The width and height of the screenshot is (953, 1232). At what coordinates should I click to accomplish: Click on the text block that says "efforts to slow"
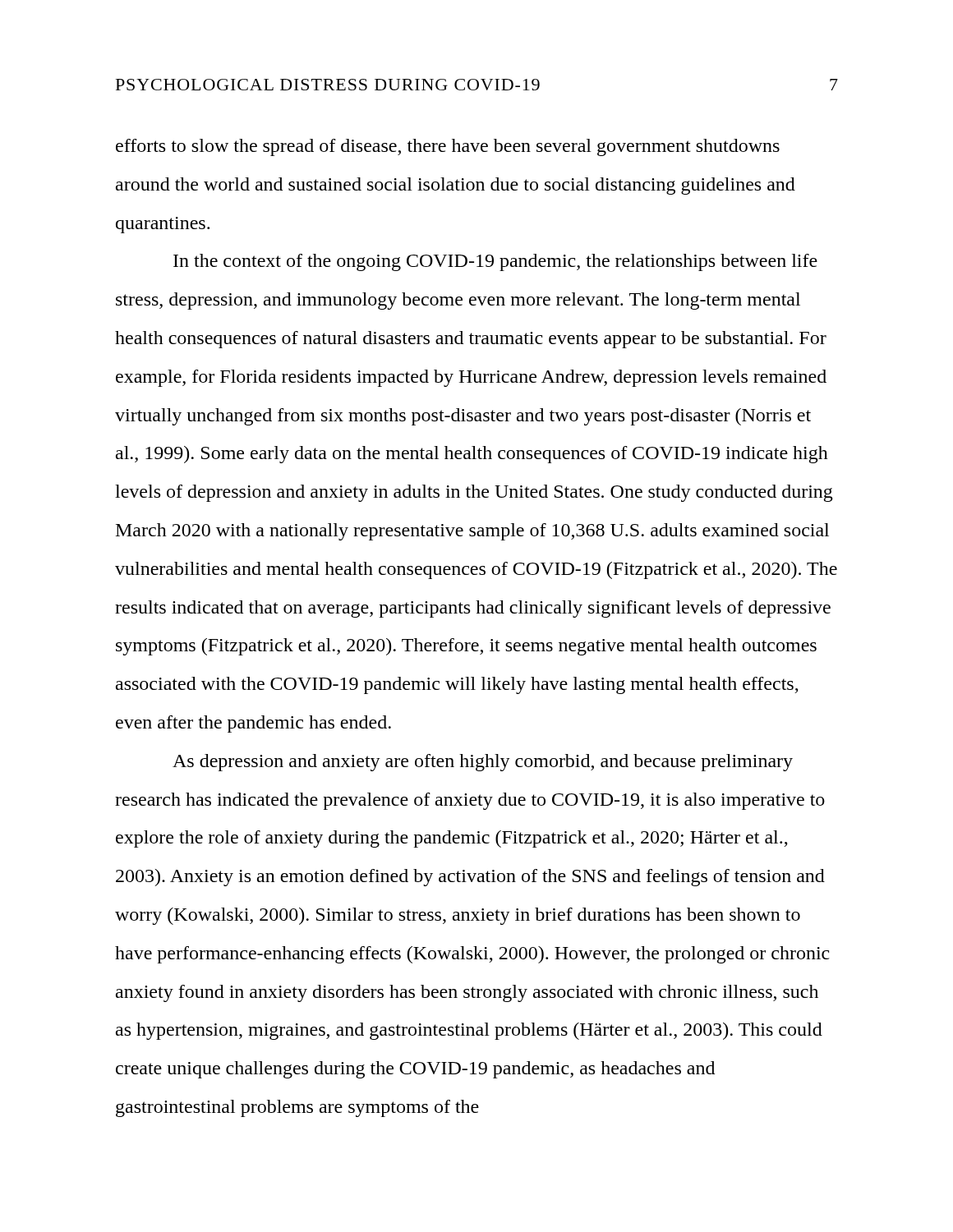click(455, 184)
